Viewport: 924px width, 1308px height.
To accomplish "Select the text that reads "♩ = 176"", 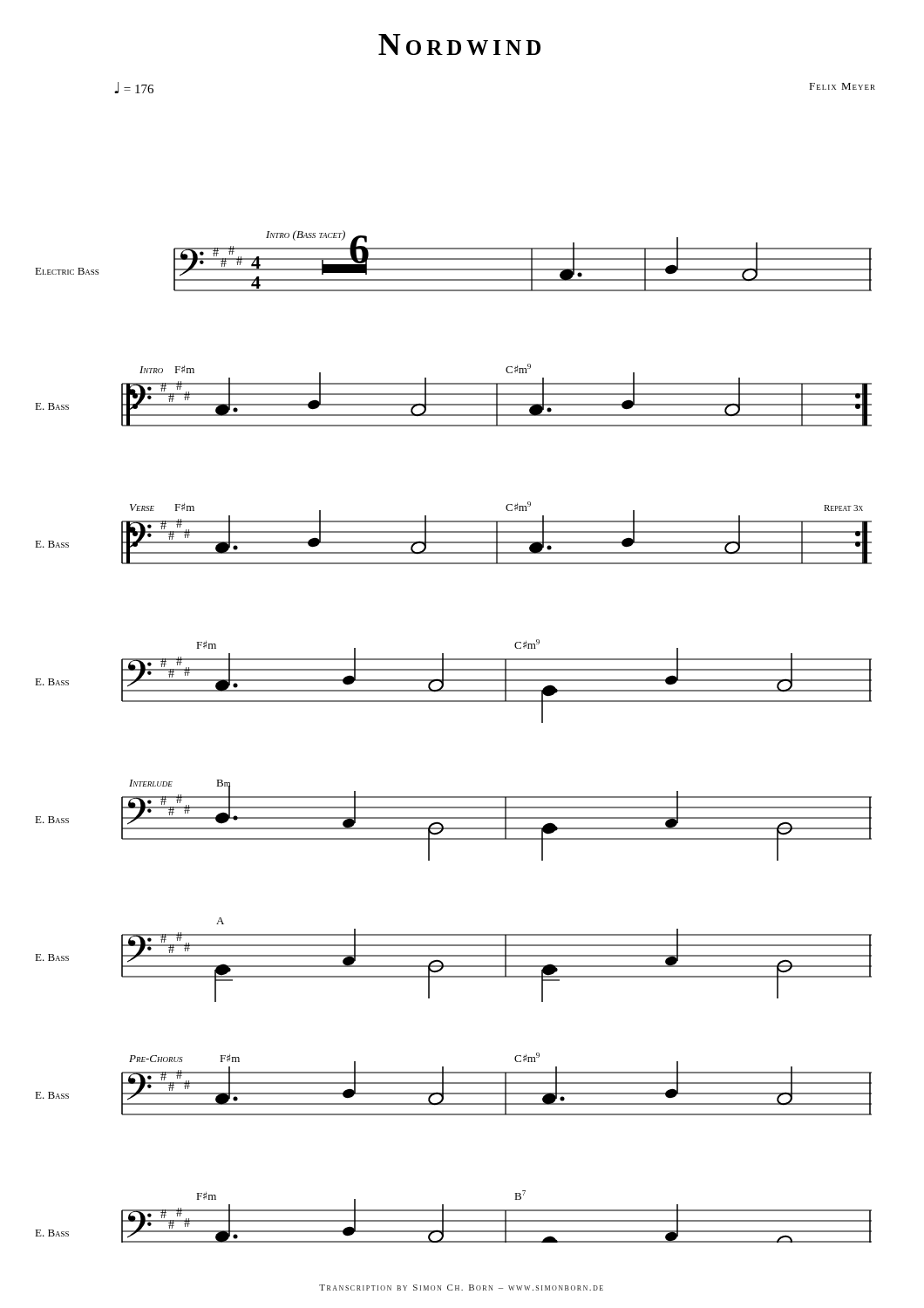I will 134,88.
